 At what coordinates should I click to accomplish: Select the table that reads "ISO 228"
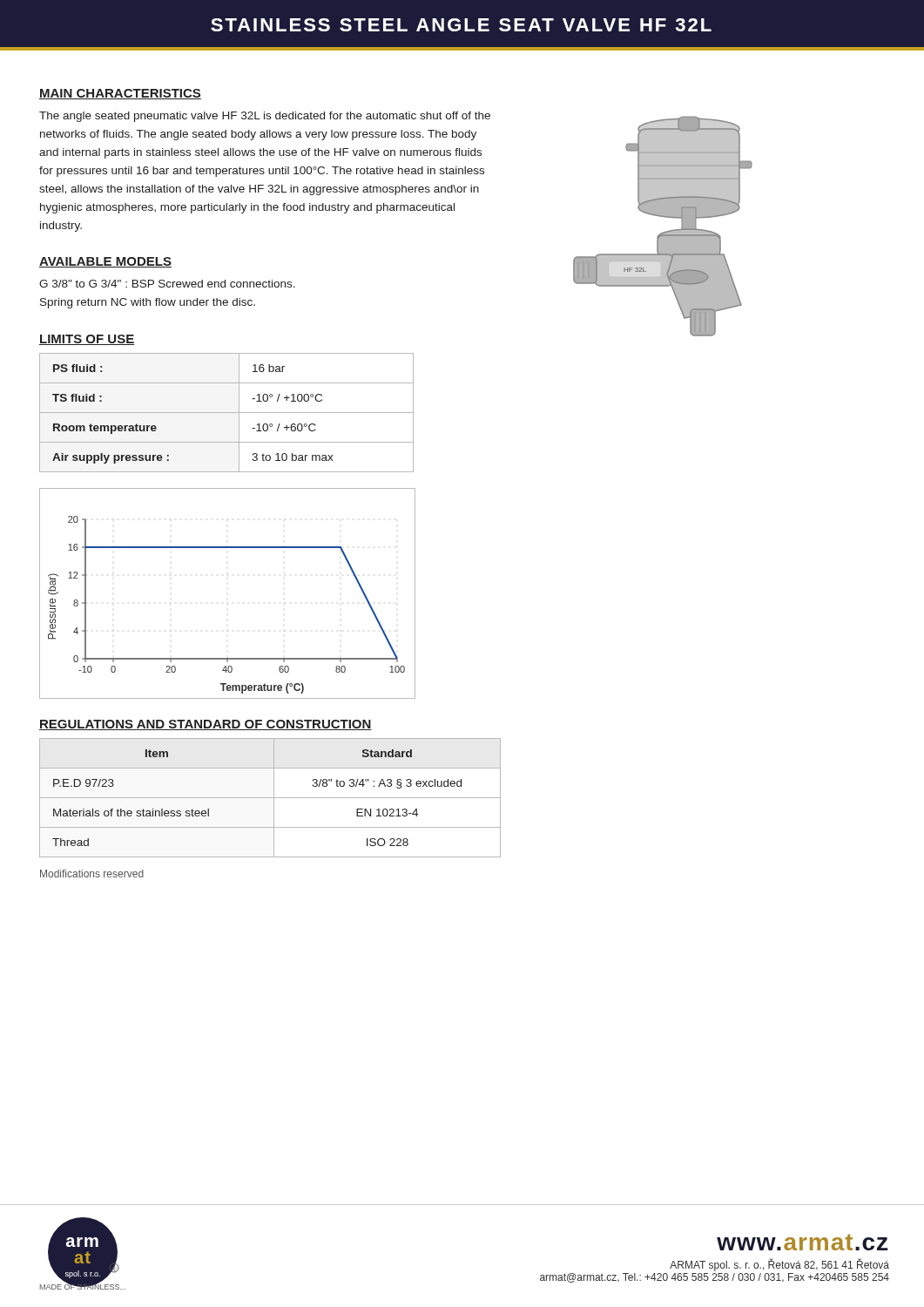(462, 798)
